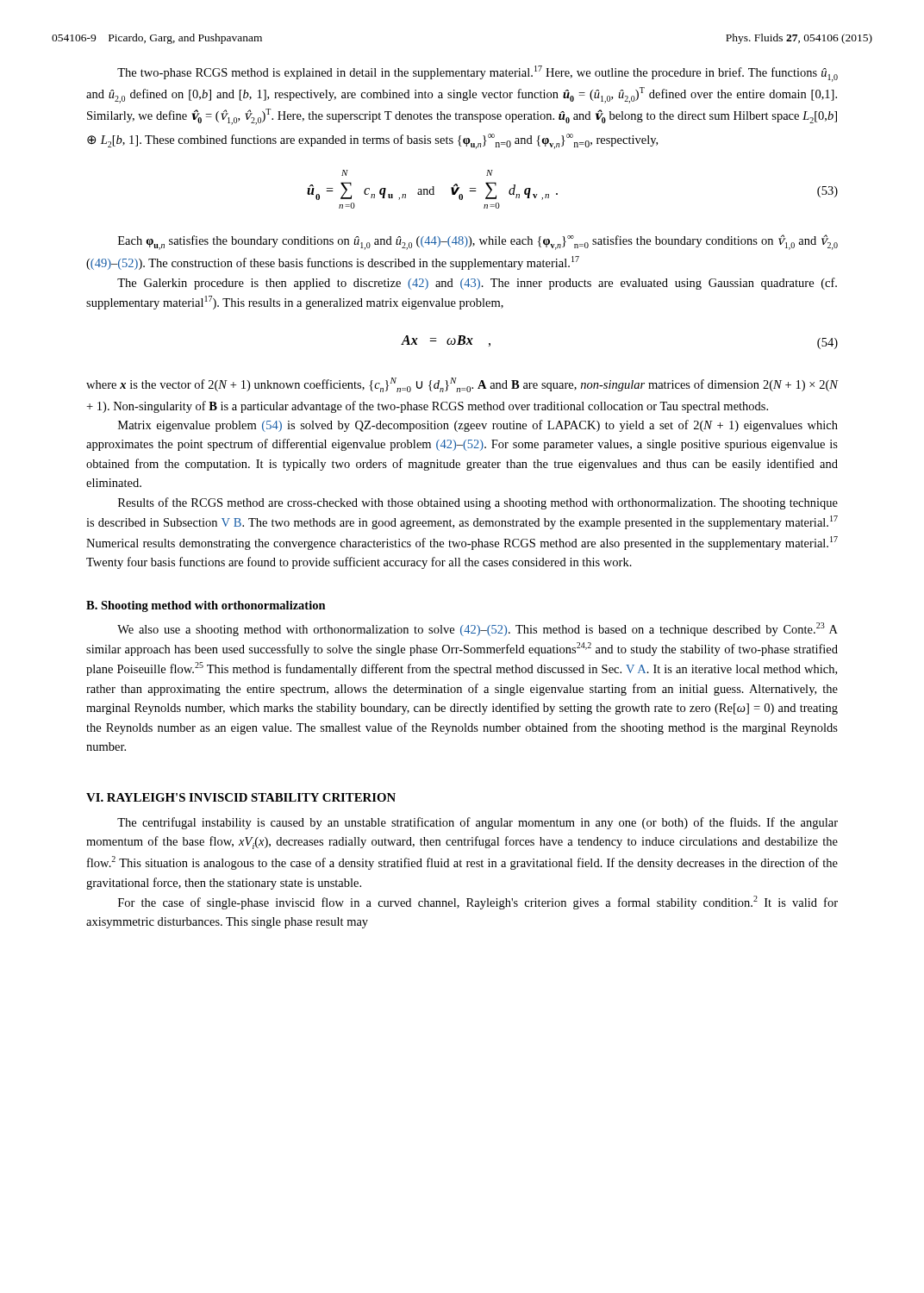Select the text block that reads "For the case of single-phase inviscid flow in"
Screen dimensions: 1293x924
pos(462,912)
